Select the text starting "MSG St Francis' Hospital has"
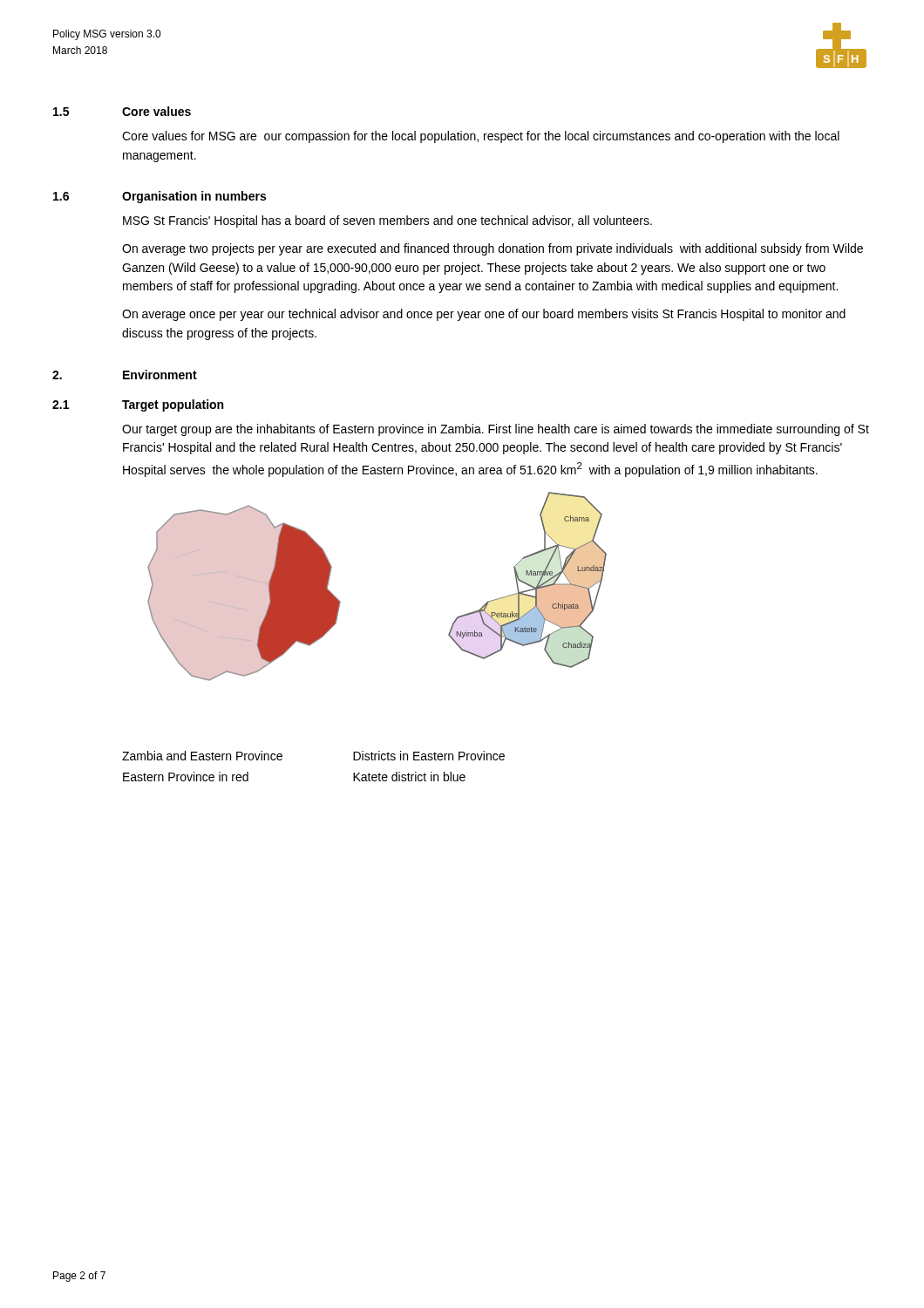Image resolution: width=924 pixels, height=1308 pixels. 497,222
